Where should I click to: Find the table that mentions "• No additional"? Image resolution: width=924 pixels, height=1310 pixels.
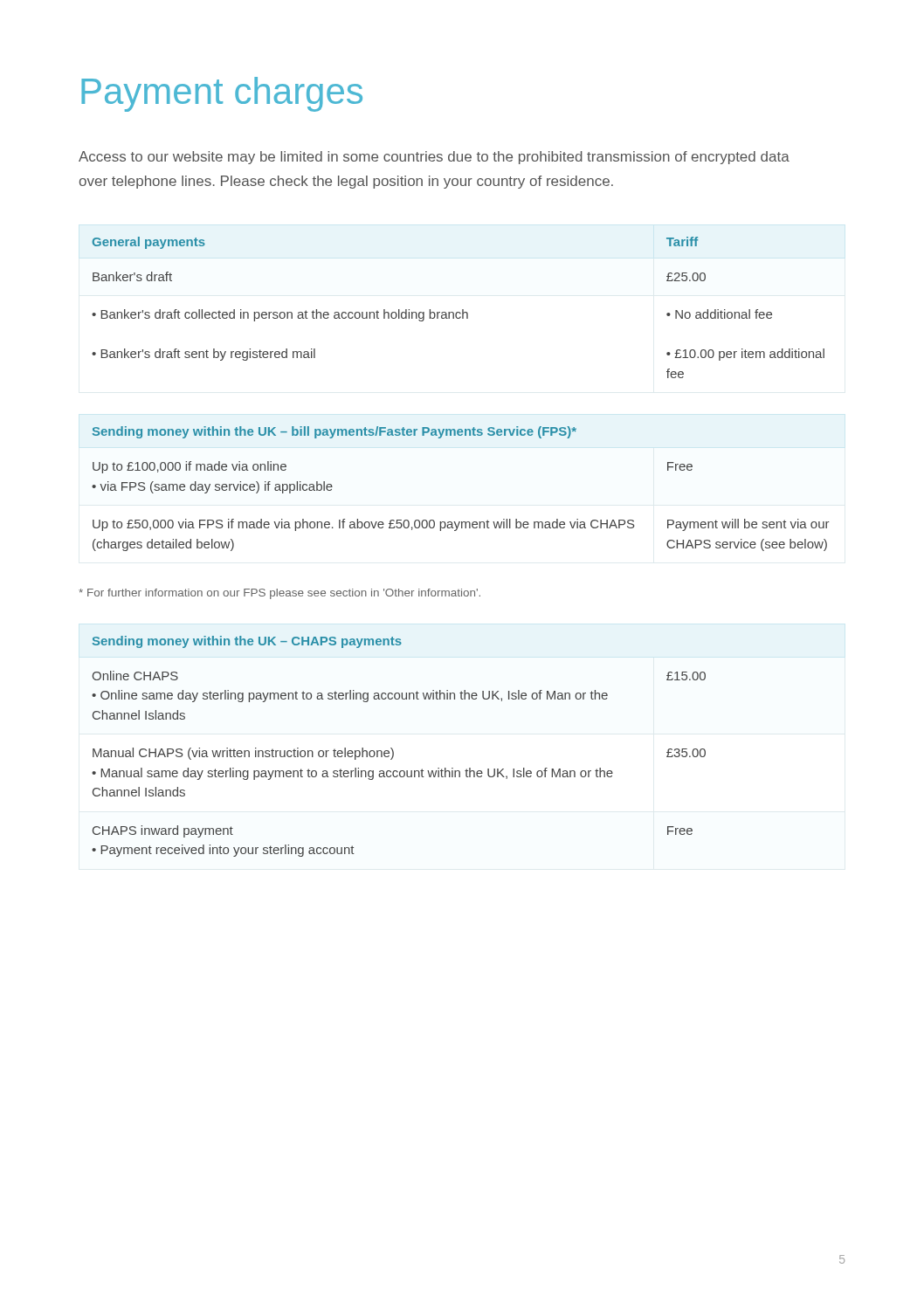point(462,309)
